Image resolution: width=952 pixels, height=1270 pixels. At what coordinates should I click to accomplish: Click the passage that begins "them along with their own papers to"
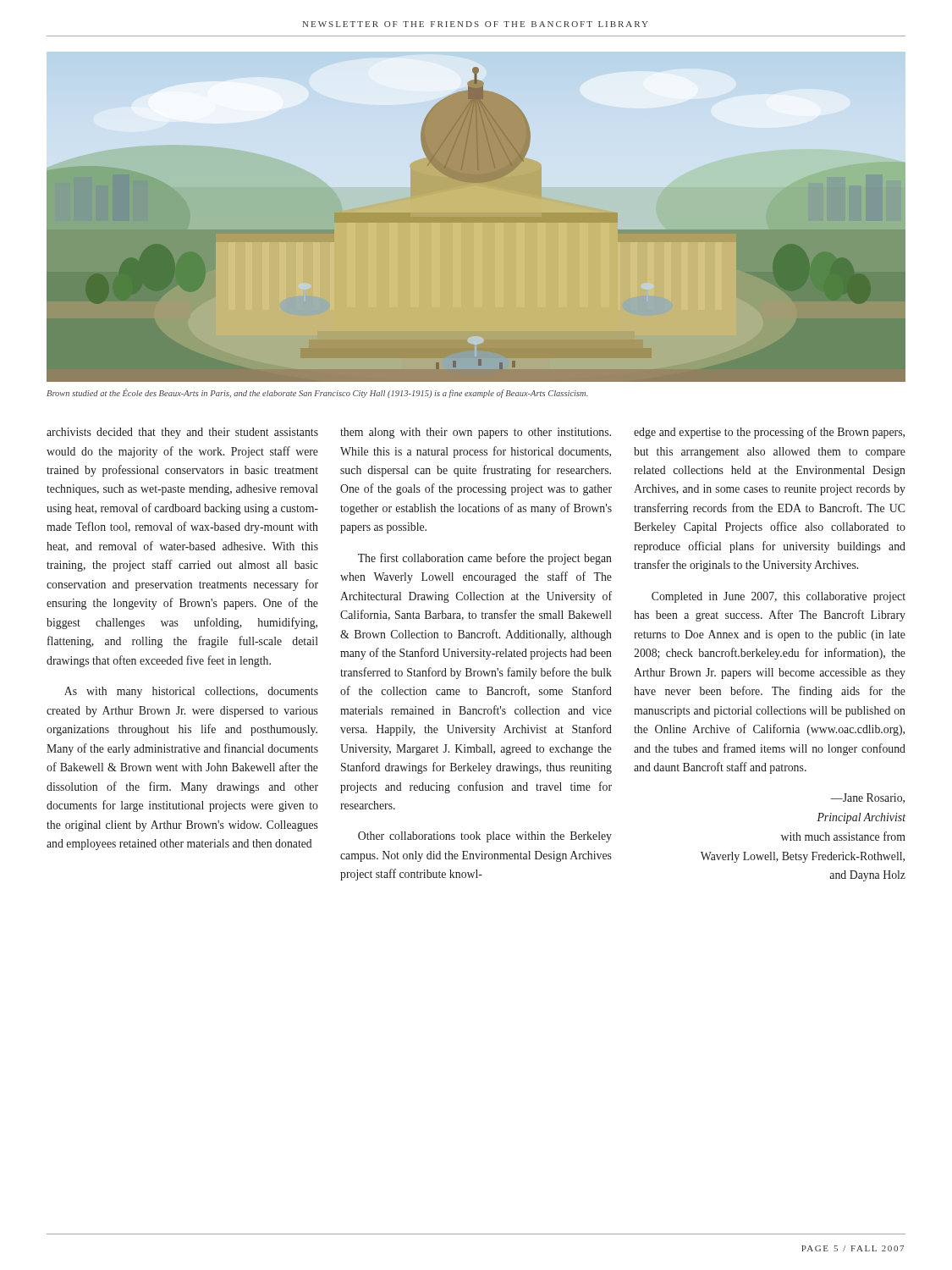pos(476,654)
